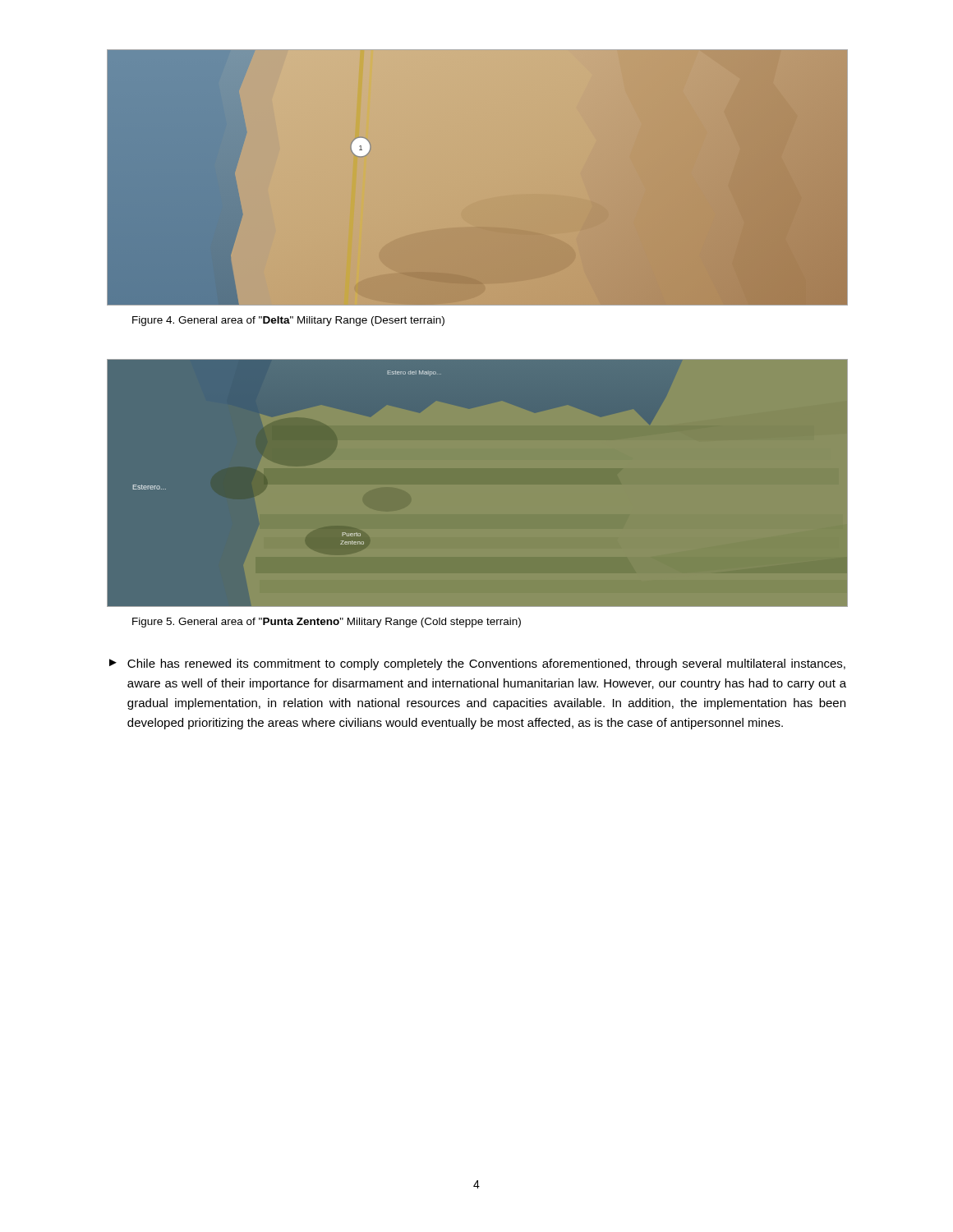The image size is (953, 1232).
Task: Locate the caption with the text "Figure 4. General area"
Action: tap(288, 320)
